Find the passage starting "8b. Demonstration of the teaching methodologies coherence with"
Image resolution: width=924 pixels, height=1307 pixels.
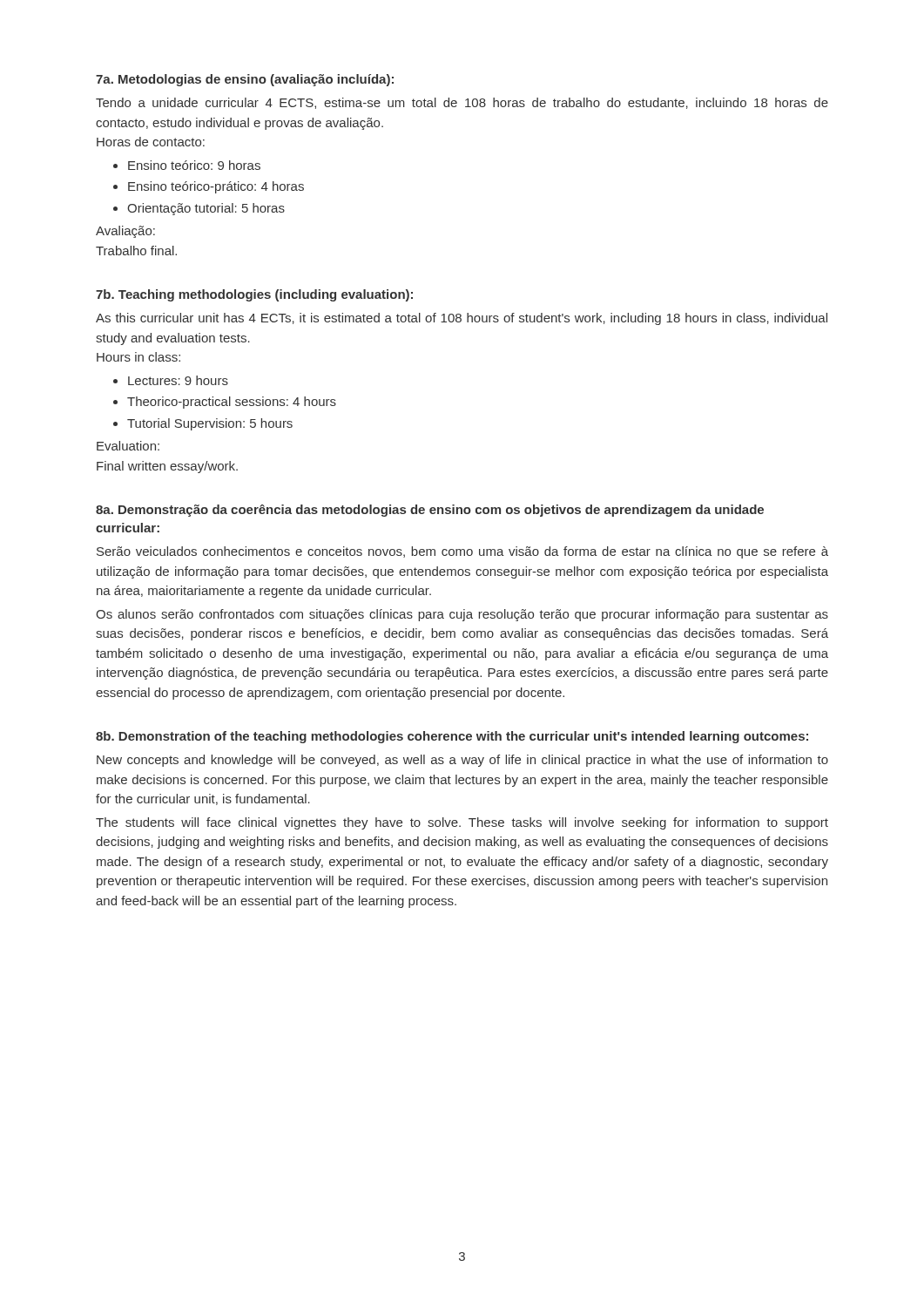(453, 736)
